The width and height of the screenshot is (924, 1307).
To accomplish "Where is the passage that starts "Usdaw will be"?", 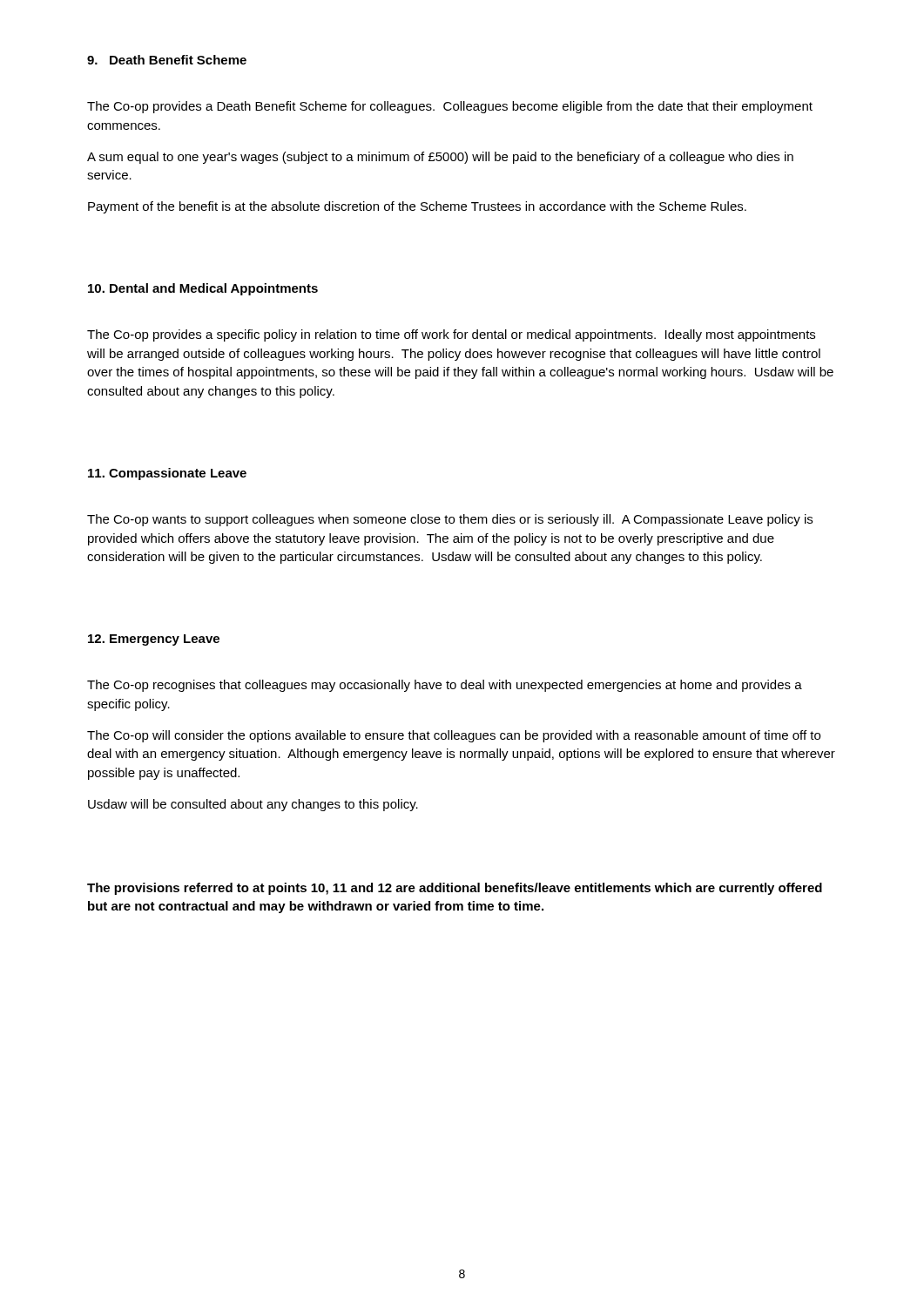I will [253, 804].
